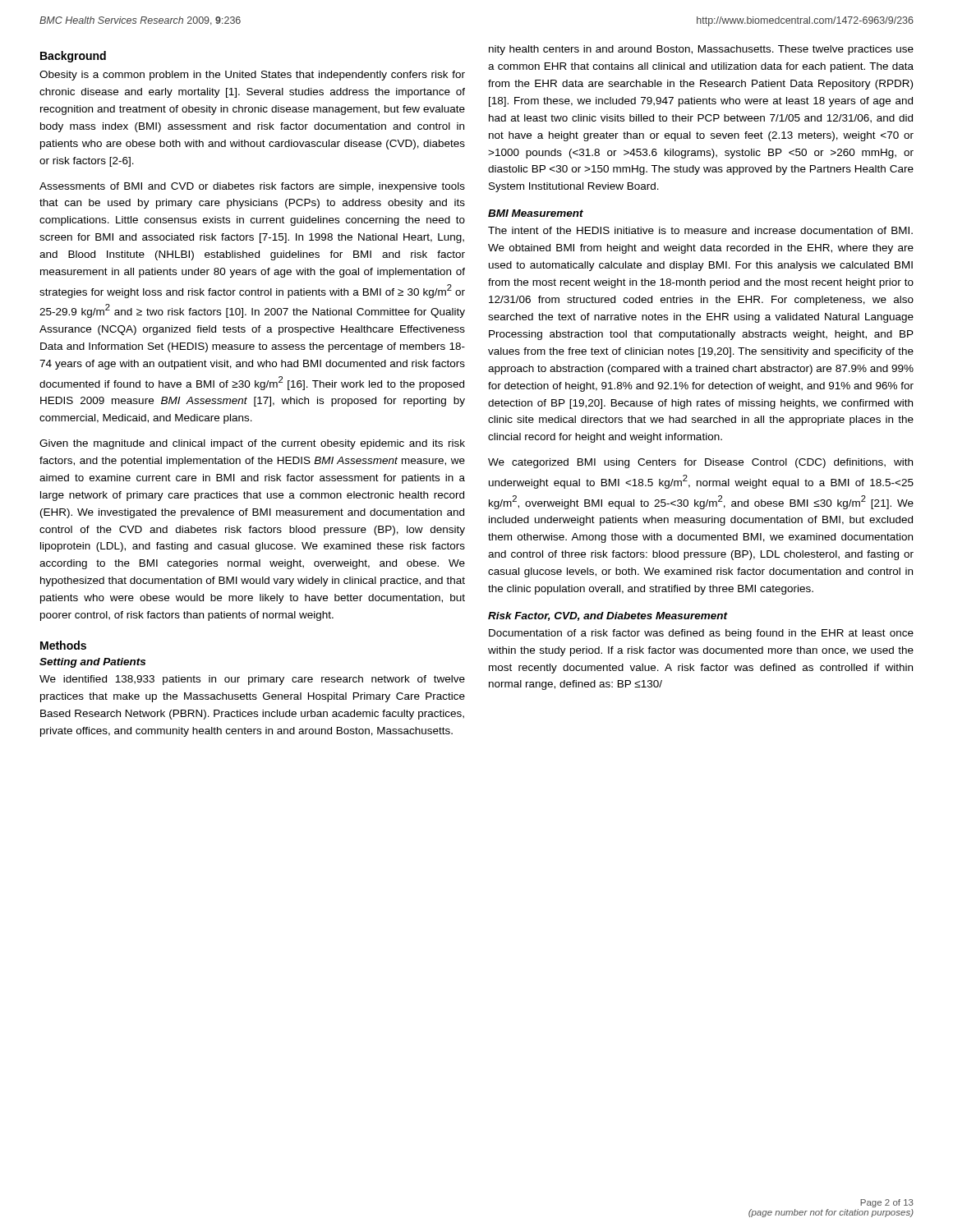The height and width of the screenshot is (1232, 953).
Task: Point to the passage starting "BMI Measurement"
Action: (x=535, y=213)
